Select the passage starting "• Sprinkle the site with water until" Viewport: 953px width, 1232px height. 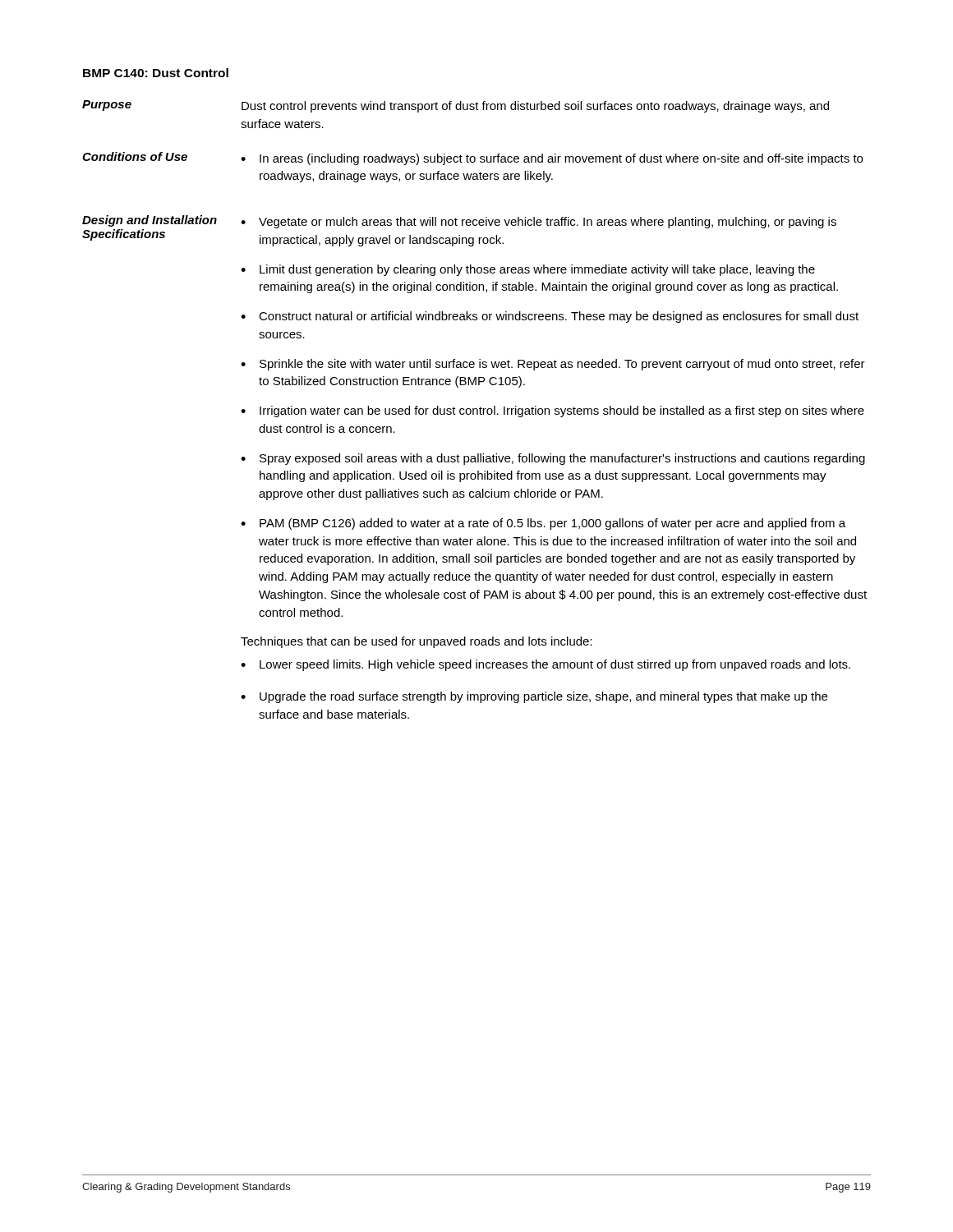(x=556, y=372)
